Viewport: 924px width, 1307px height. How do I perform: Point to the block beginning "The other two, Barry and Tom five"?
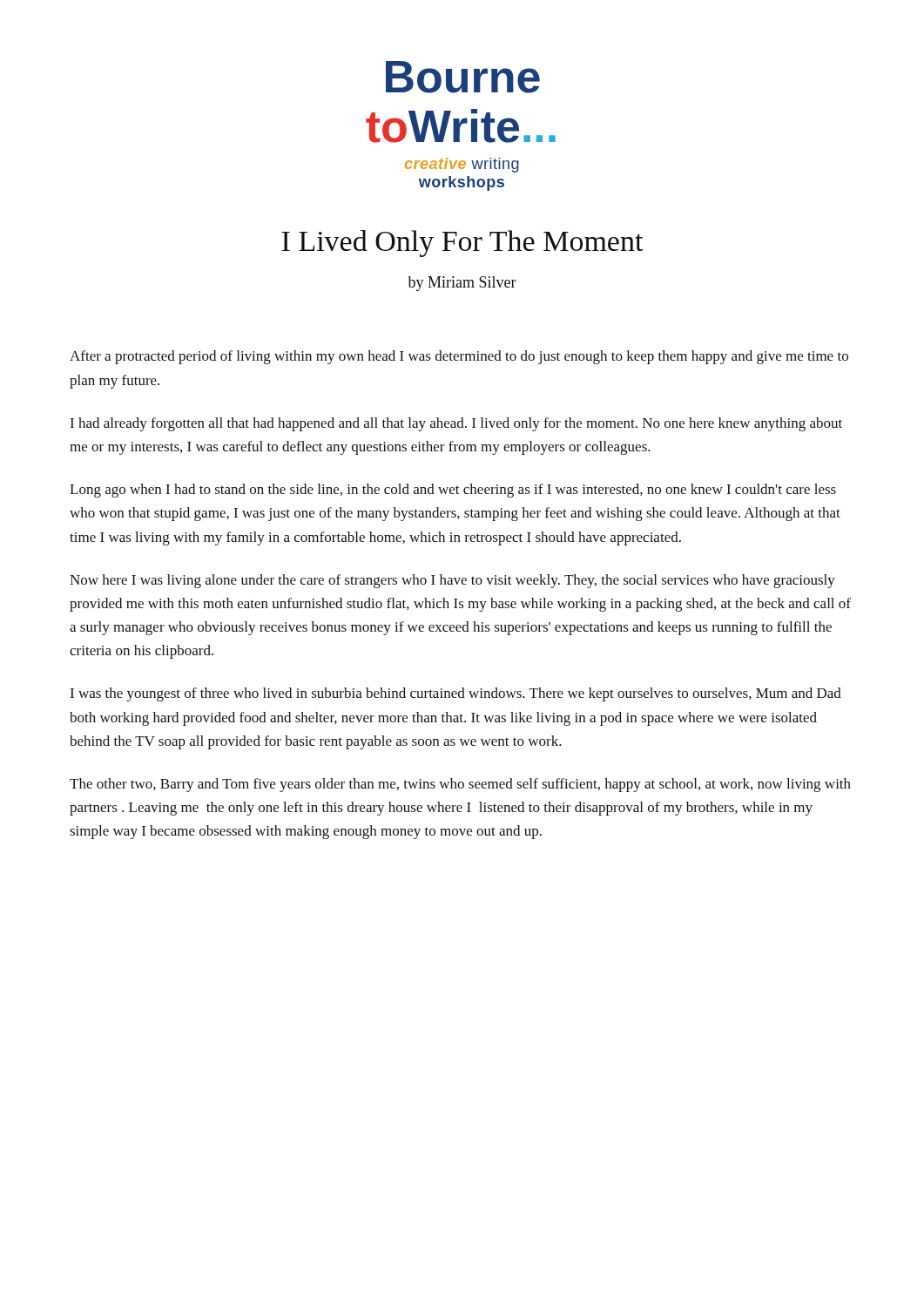coord(462,808)
